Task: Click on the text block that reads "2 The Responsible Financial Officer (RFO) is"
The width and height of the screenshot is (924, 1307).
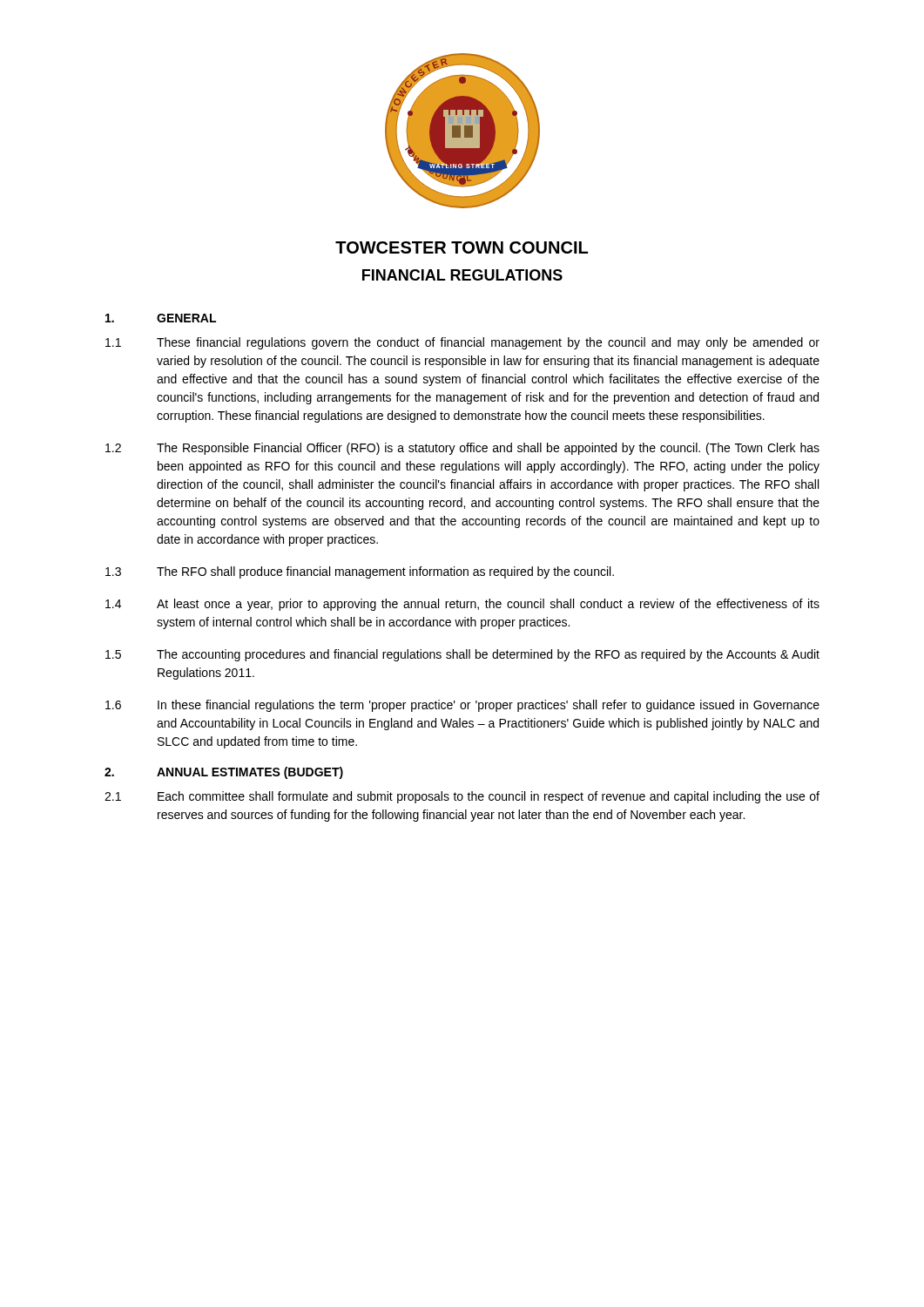Action: pos(462,494)
